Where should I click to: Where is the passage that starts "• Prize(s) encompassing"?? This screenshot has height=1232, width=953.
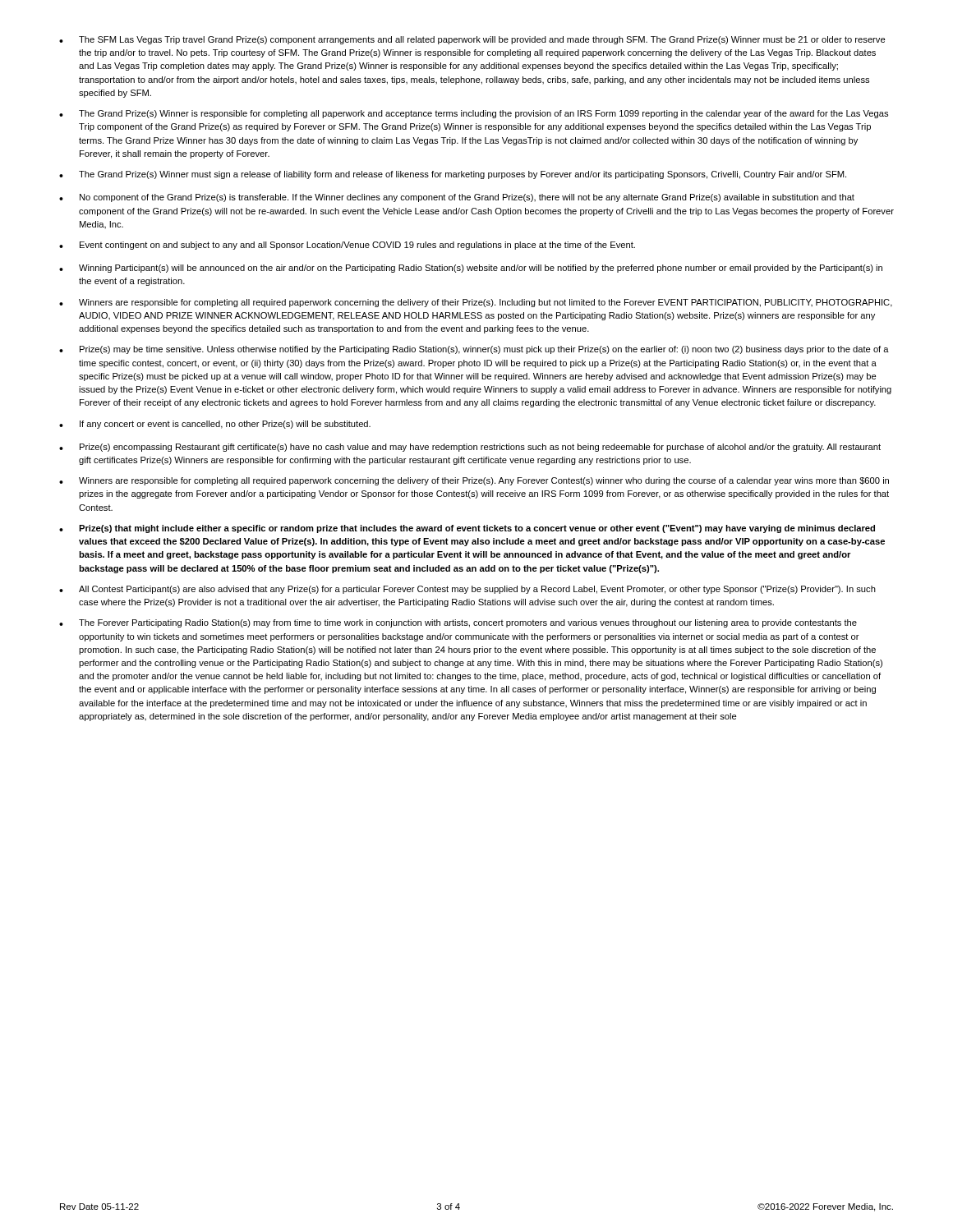click(476, 453)
